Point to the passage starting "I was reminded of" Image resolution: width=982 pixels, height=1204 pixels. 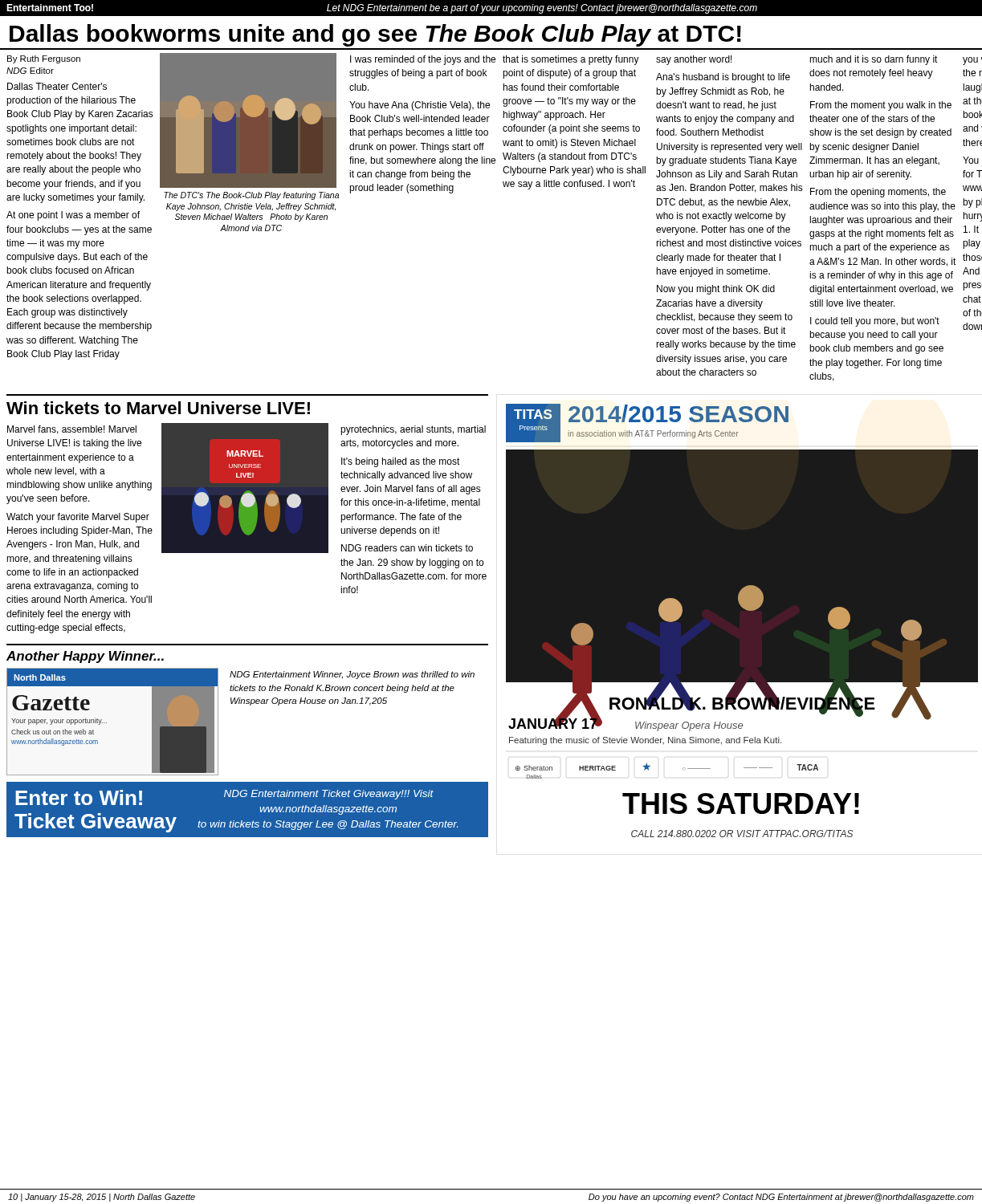tap(423, 124)
